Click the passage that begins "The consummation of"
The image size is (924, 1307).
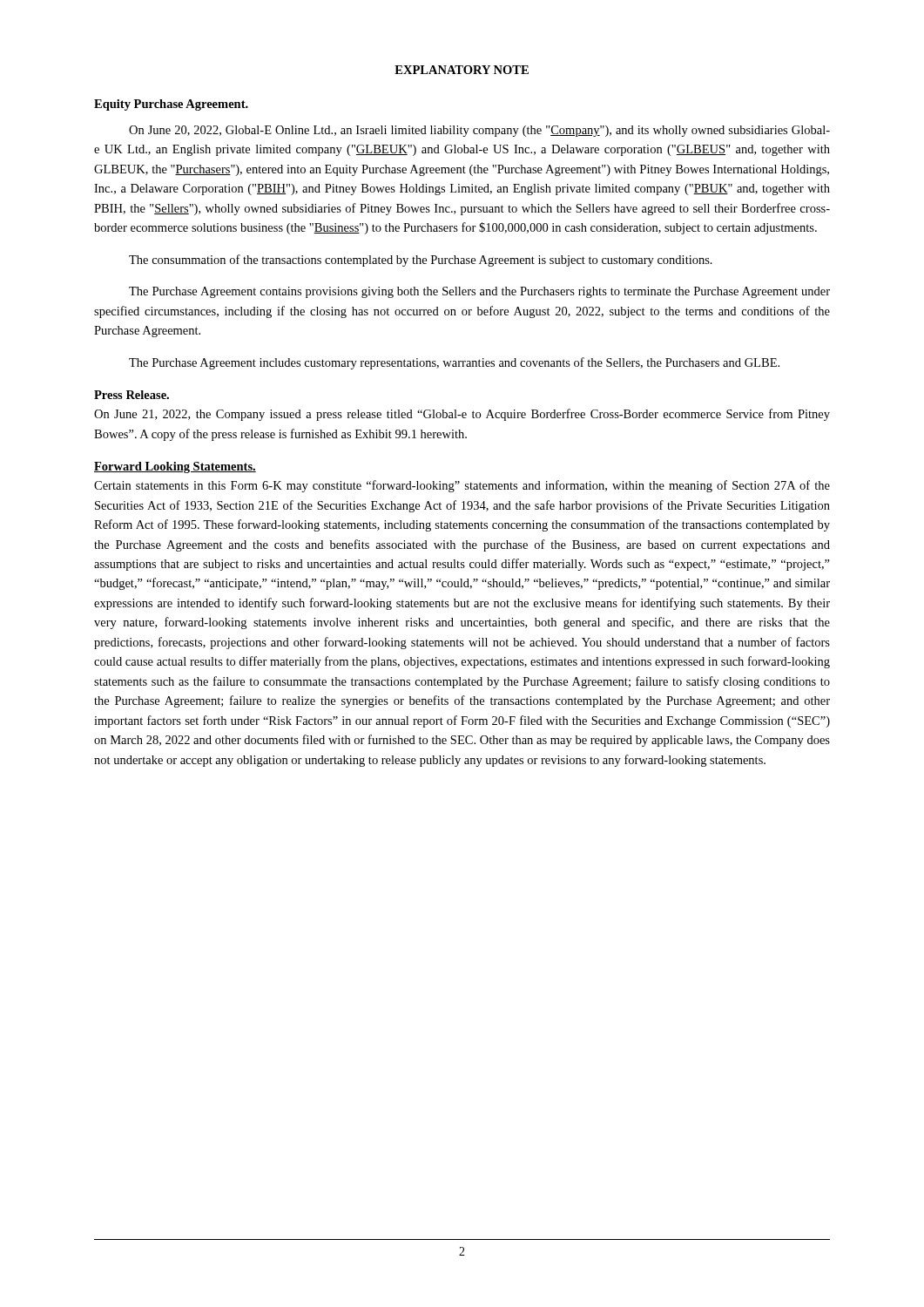[x=421, y=260]
